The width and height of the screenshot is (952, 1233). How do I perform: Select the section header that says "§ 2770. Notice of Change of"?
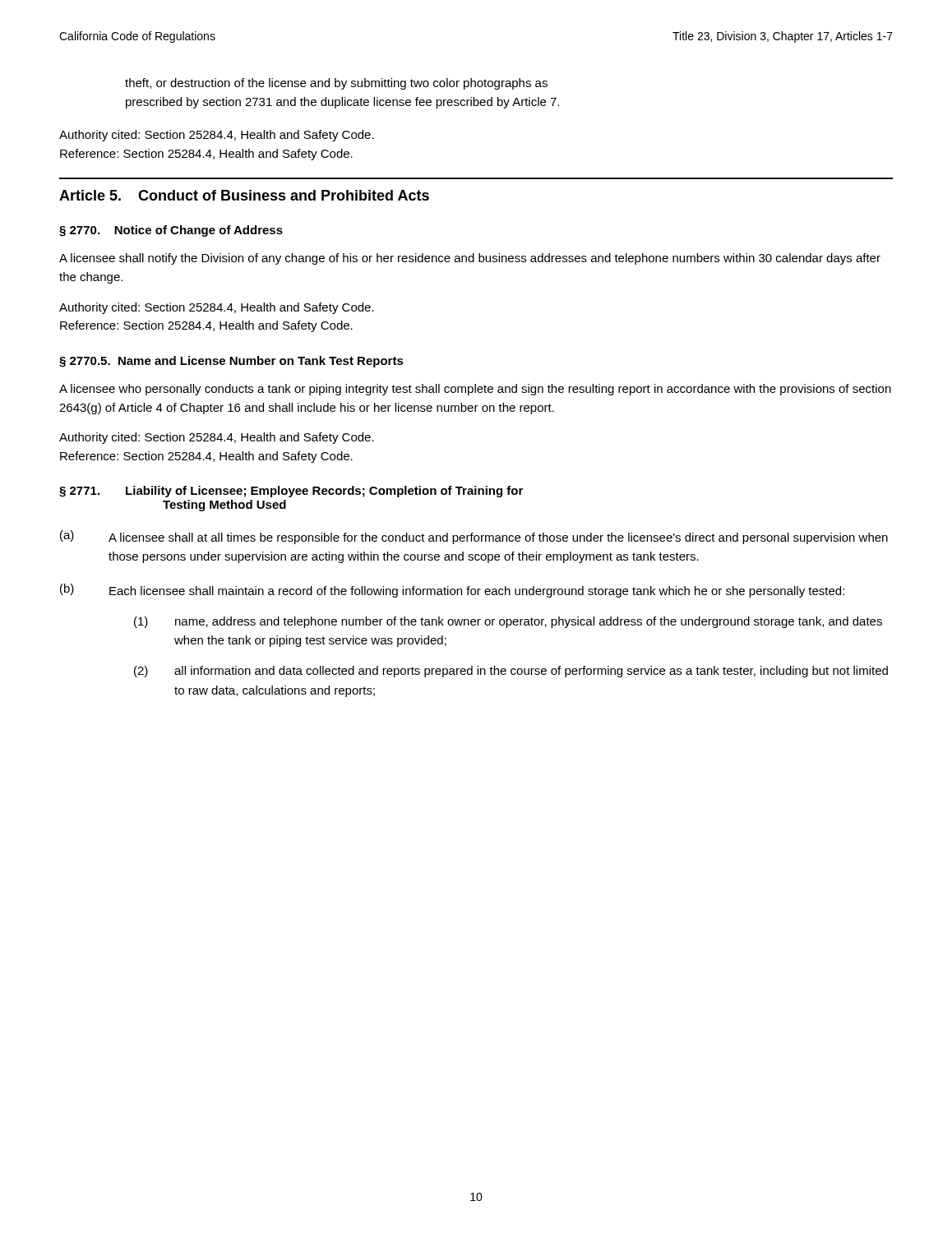tap(171, 230)
